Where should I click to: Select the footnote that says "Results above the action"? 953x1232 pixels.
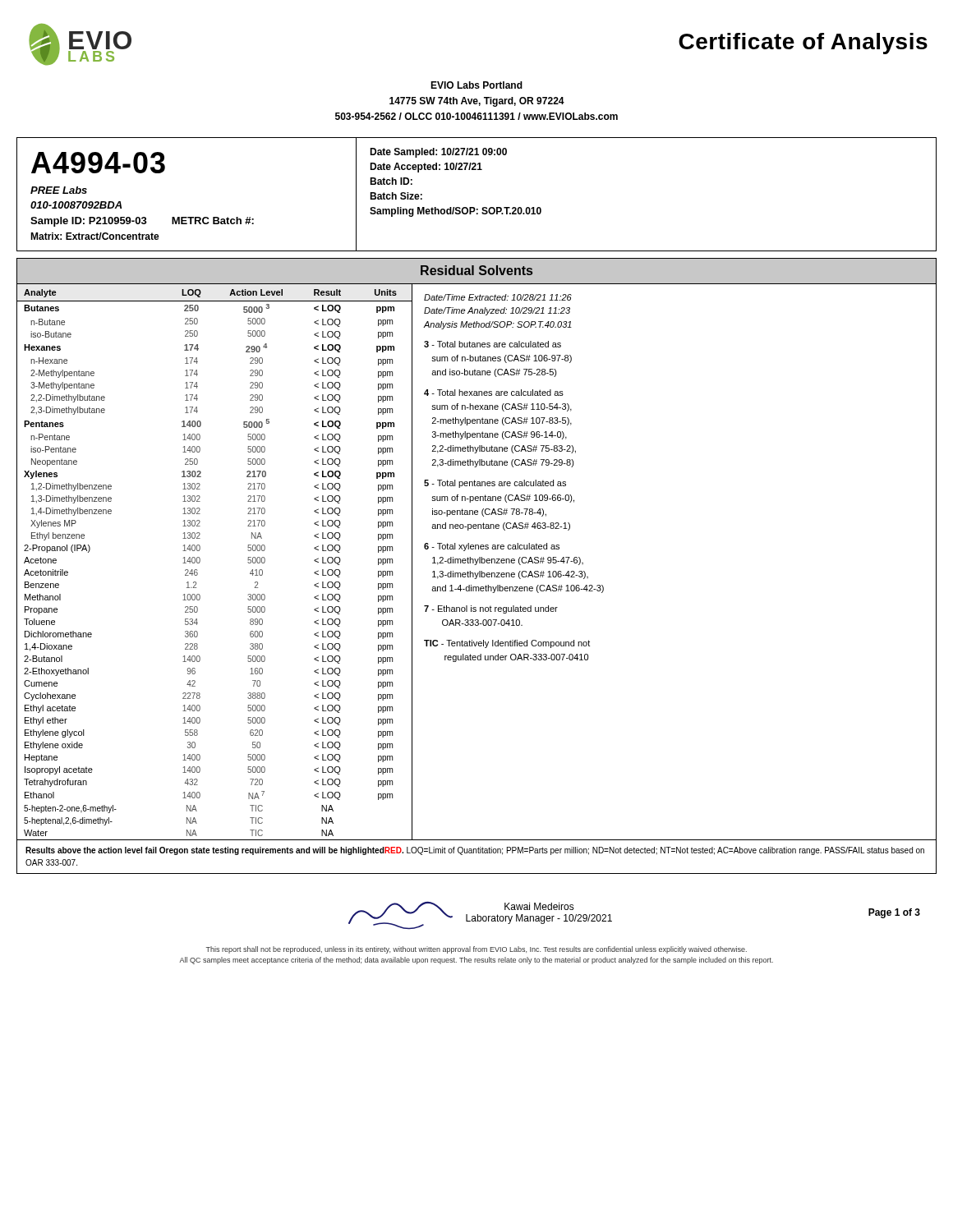click(475, 857)
